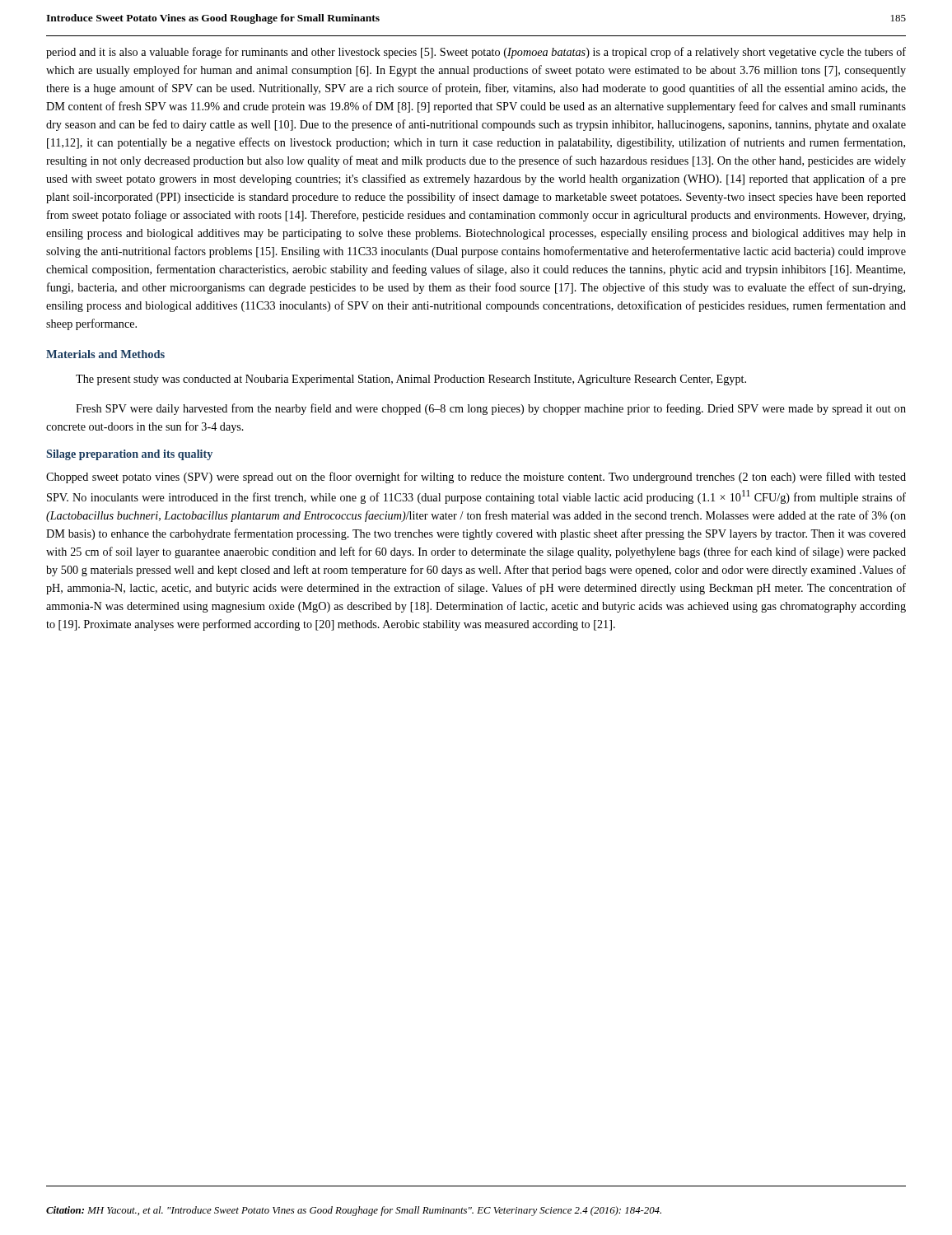
Task: Click on the text block that says "Fresh SPV were daily"
Action: 476,417
